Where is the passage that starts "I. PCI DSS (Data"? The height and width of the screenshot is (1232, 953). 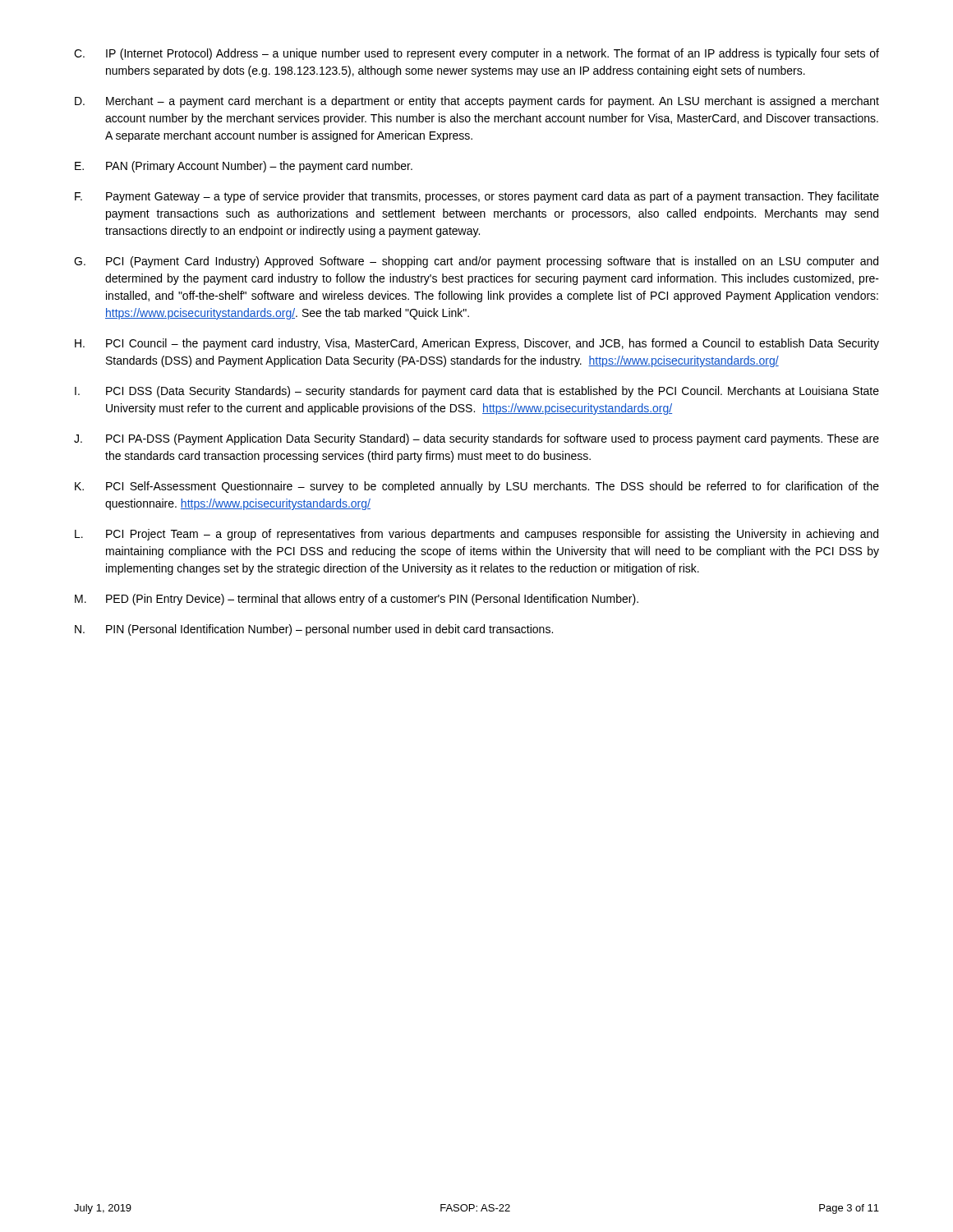coord(476,400)
